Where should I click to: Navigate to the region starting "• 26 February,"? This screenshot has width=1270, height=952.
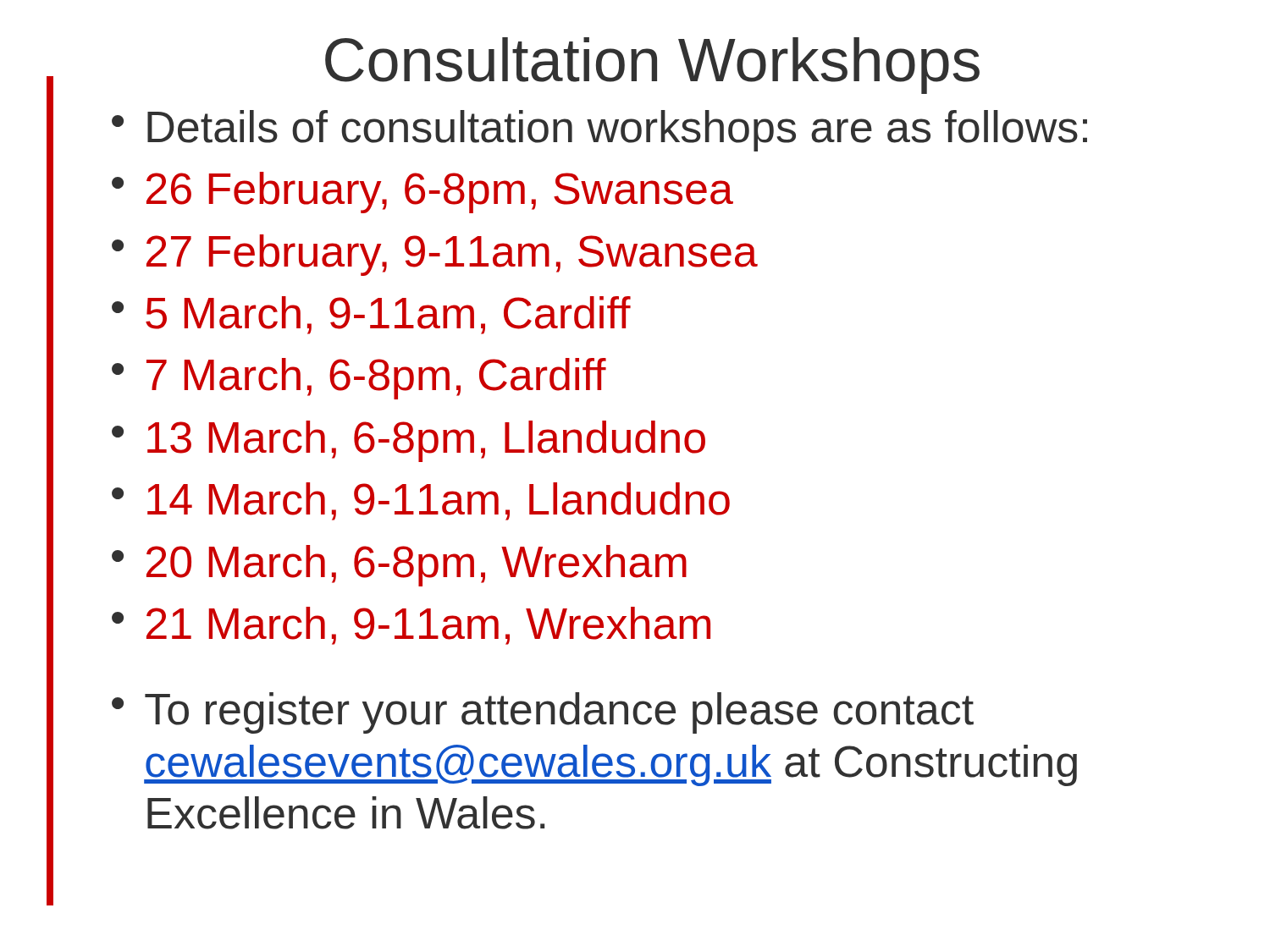(422, 190)
